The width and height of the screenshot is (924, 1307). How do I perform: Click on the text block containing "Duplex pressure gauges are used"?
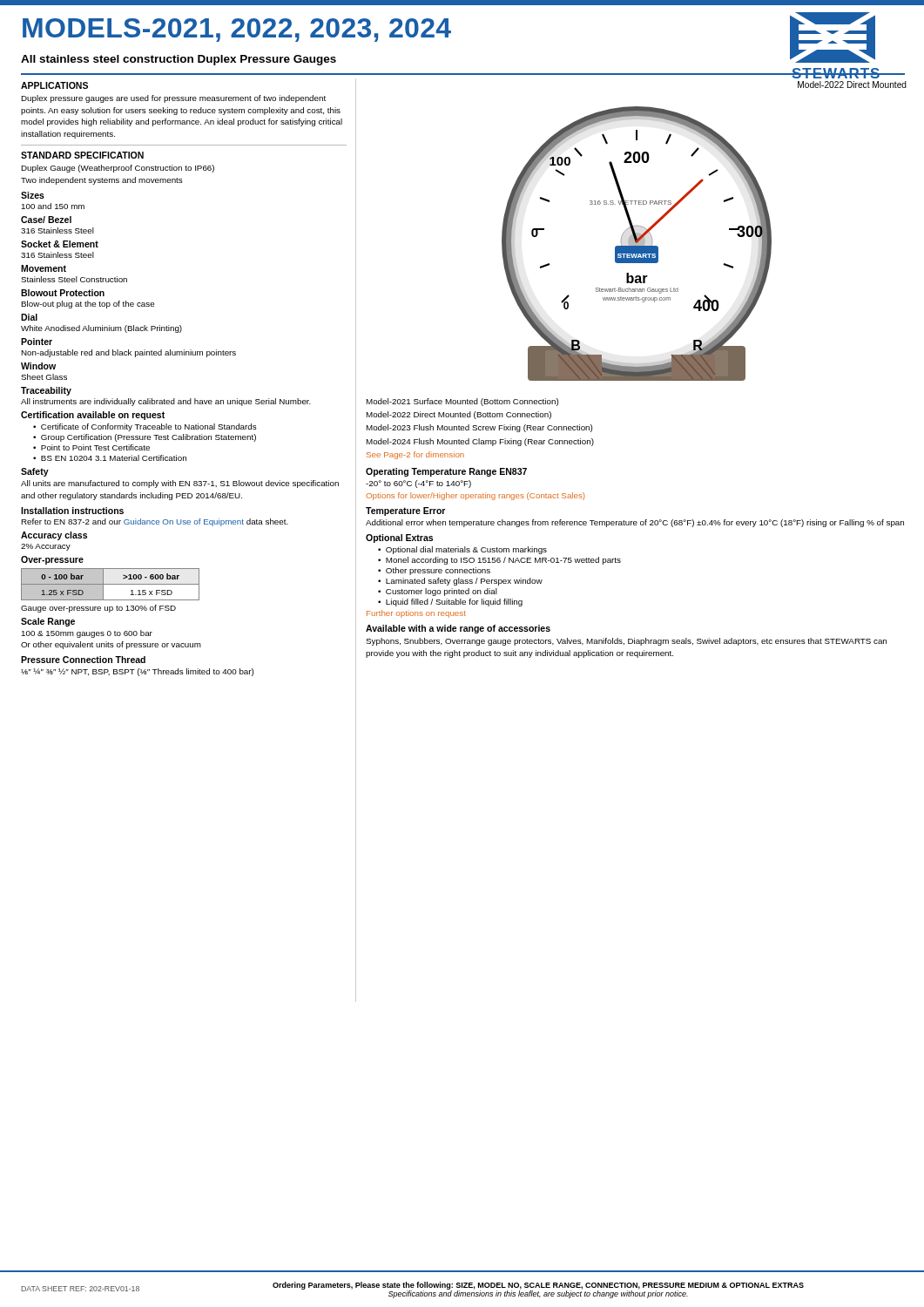[x=182, y=116]
